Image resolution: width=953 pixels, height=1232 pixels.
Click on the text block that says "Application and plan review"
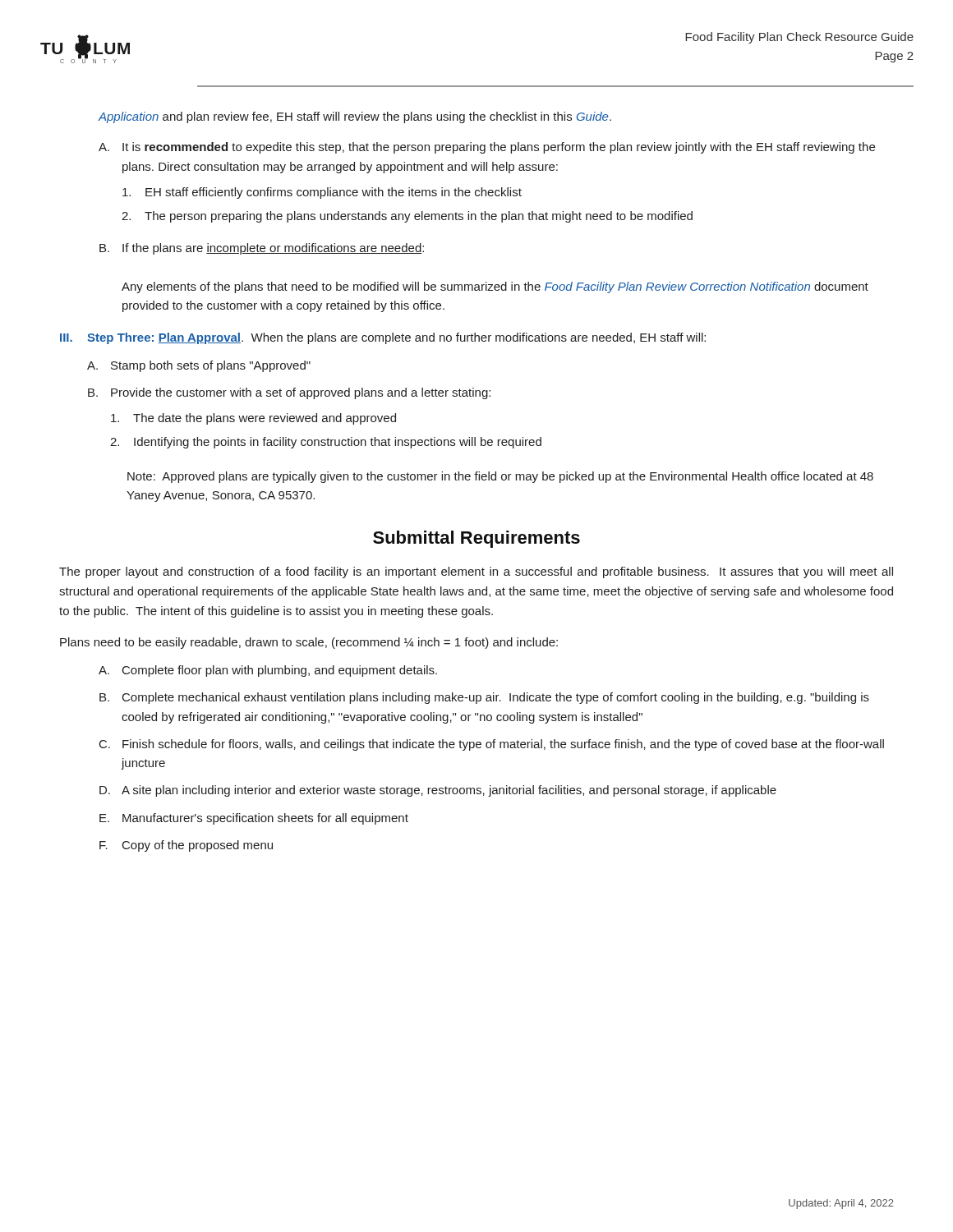point(355,116)
